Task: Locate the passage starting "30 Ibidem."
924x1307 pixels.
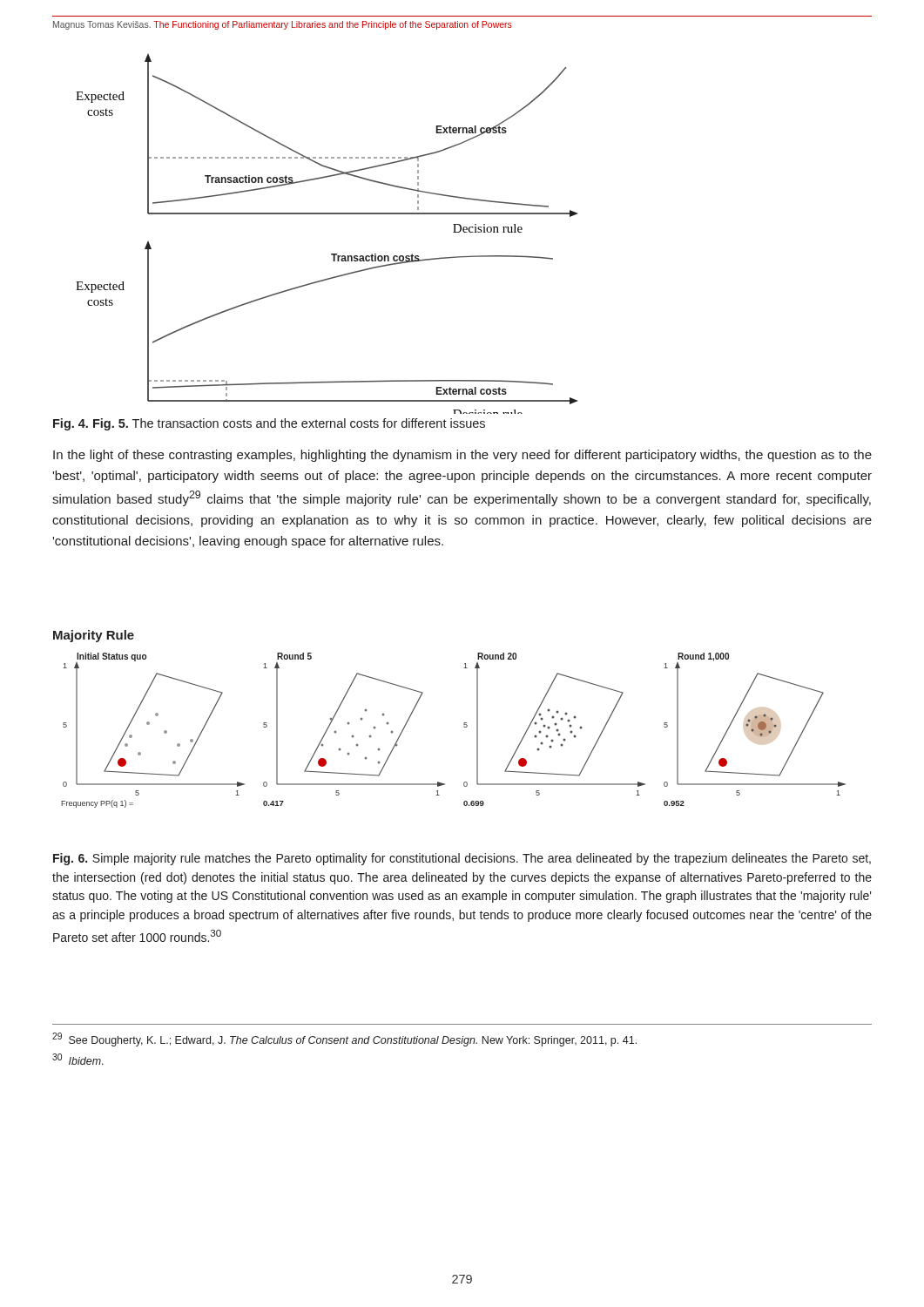Action: coord(78,1060)
